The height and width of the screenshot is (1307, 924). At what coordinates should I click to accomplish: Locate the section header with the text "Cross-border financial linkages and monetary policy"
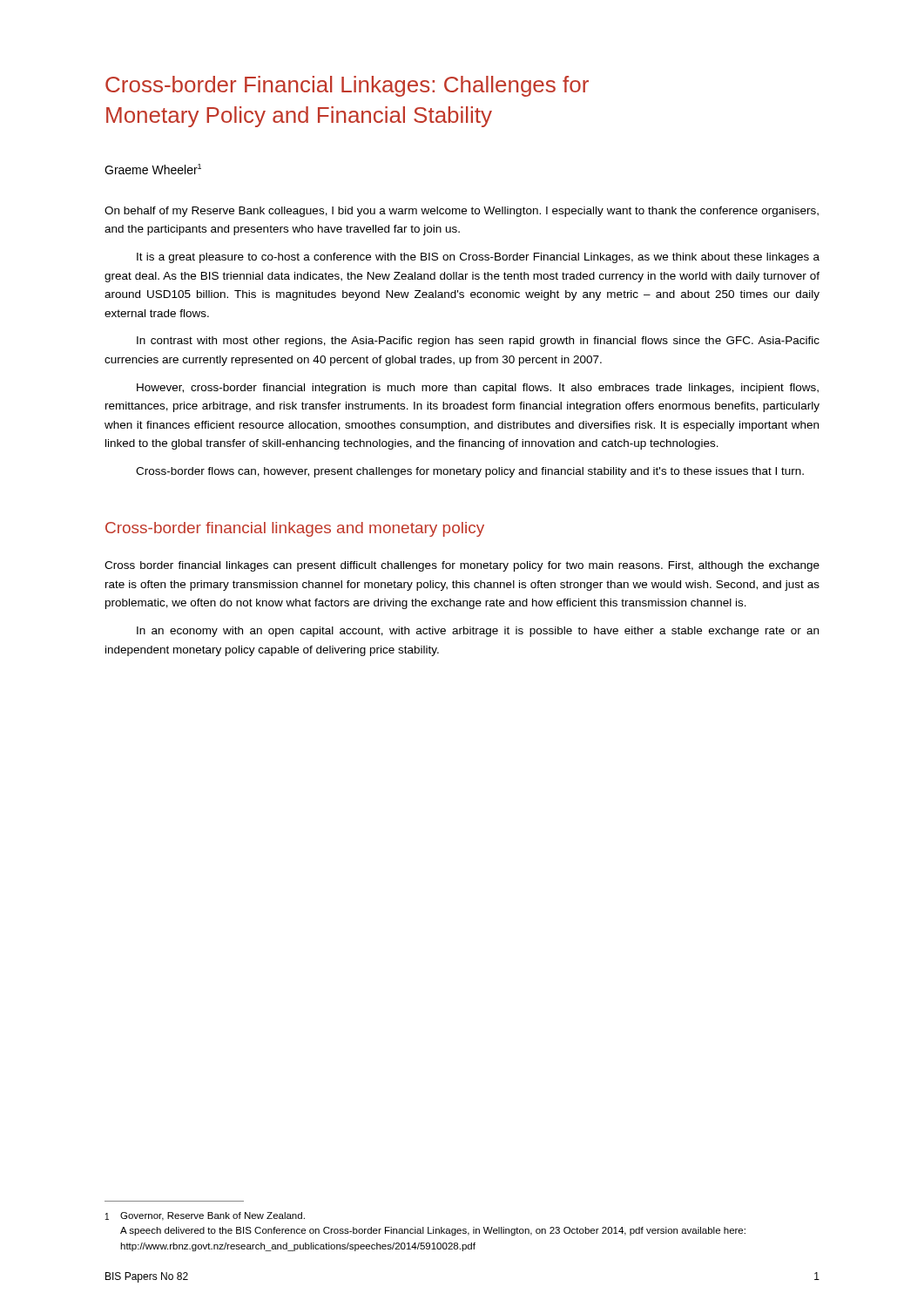point(294,527)
